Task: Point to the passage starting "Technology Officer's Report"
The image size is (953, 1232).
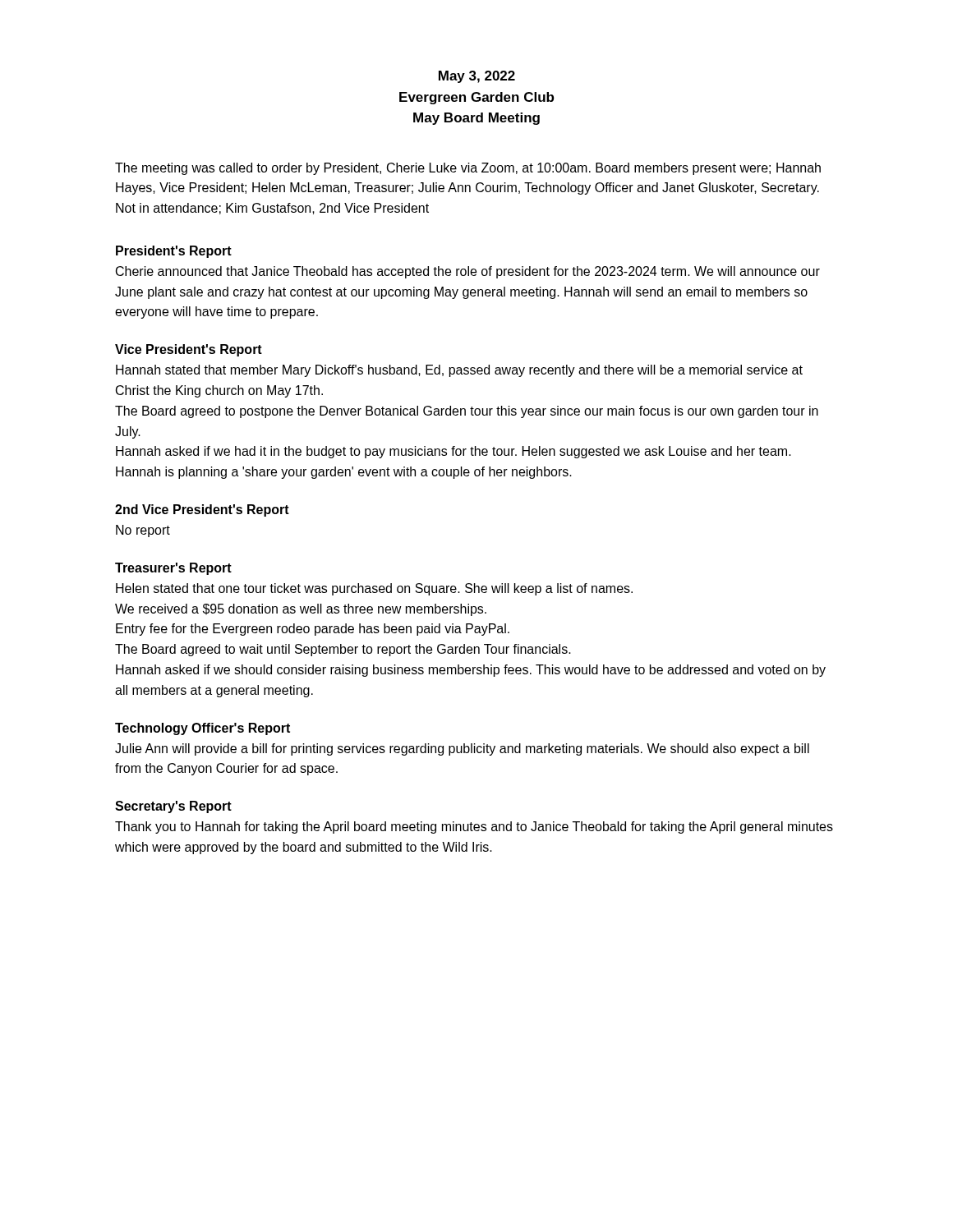Action: [x=203, y=728]
